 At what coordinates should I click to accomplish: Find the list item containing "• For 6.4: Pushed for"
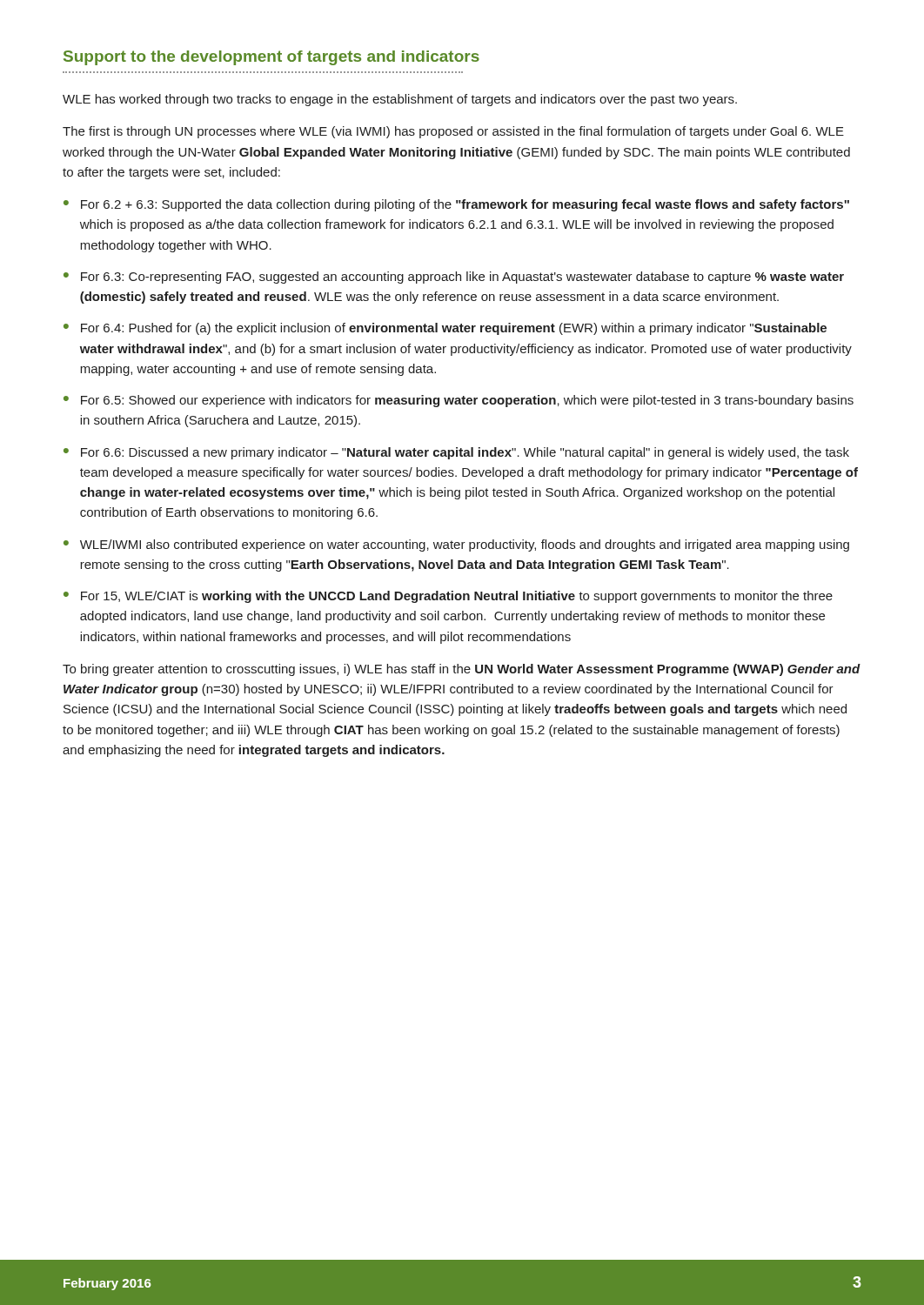(x=462, y=348)
